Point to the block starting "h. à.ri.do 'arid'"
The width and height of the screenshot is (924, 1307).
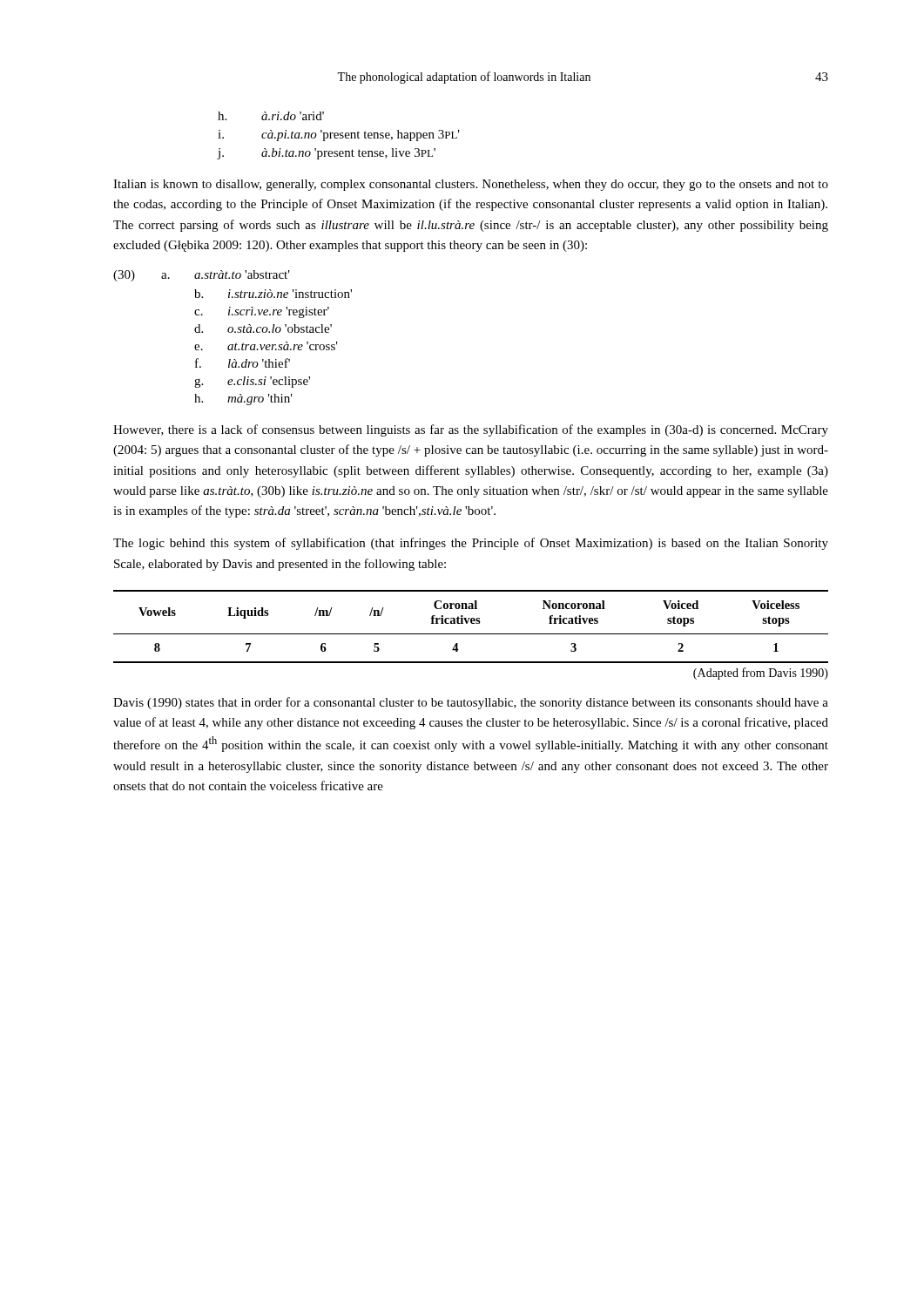coord(271,116)
